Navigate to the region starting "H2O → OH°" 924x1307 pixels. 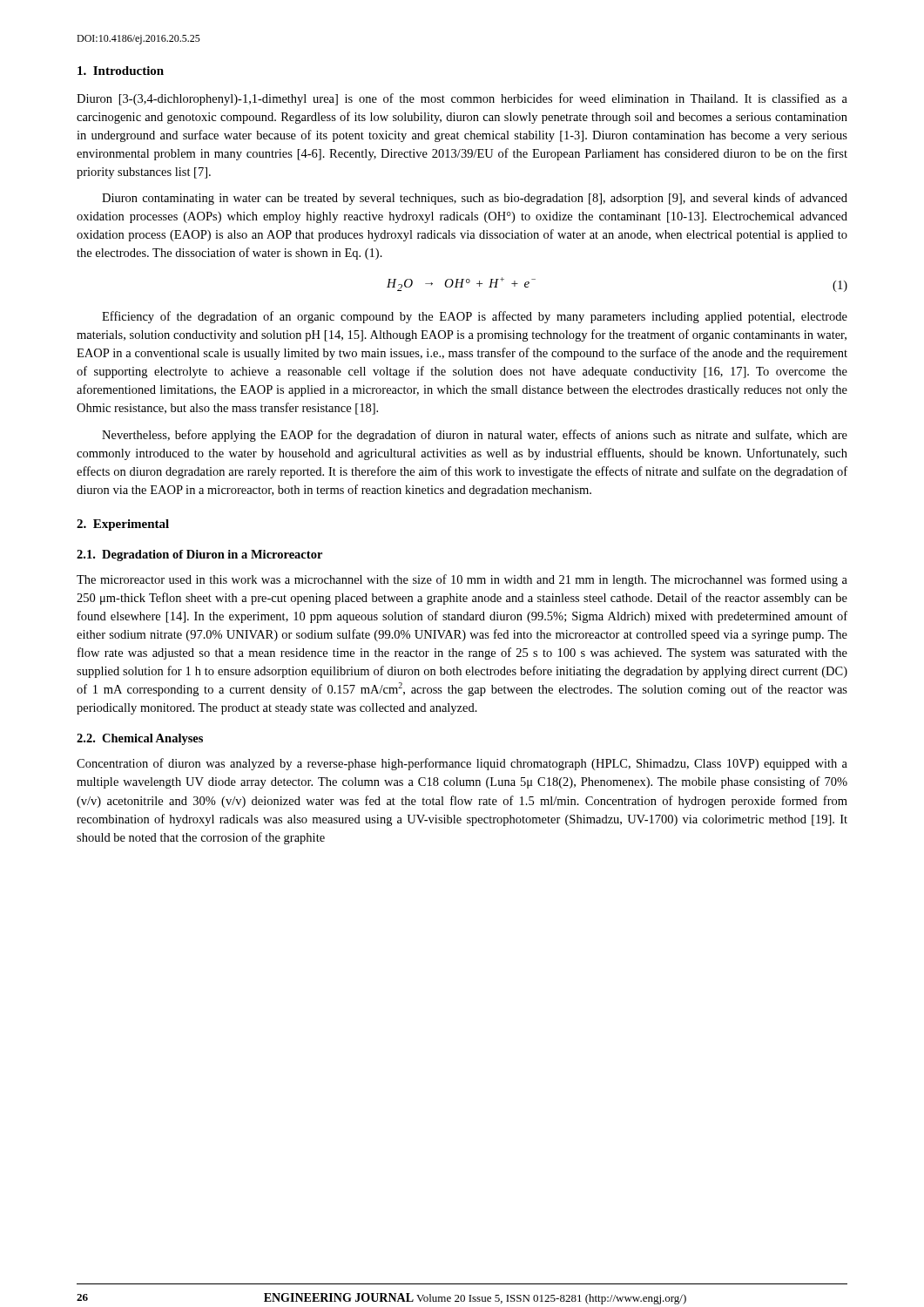tap(462, 285)
